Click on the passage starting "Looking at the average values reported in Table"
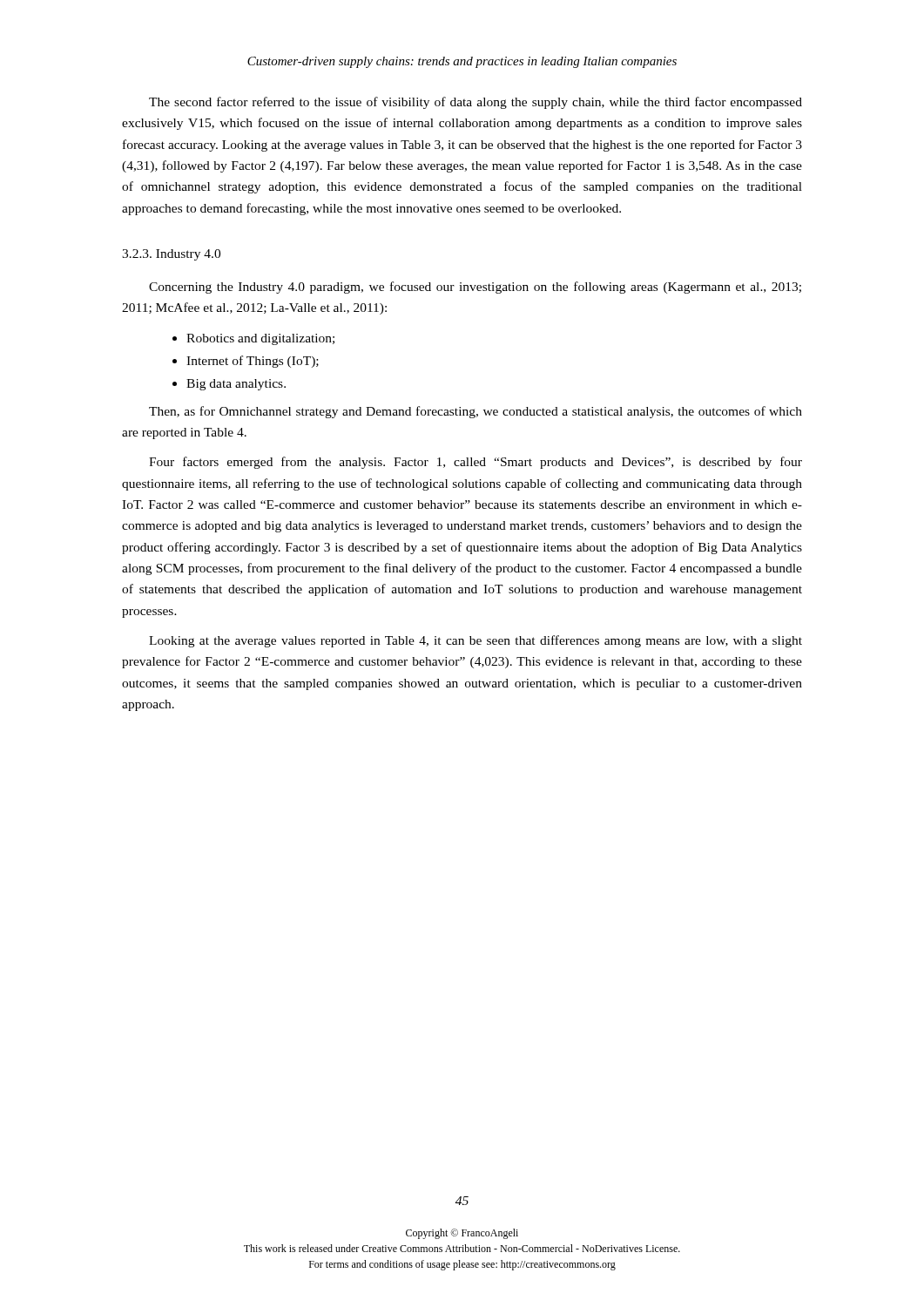Screen dimensions: 1307x924 point(462,672)
